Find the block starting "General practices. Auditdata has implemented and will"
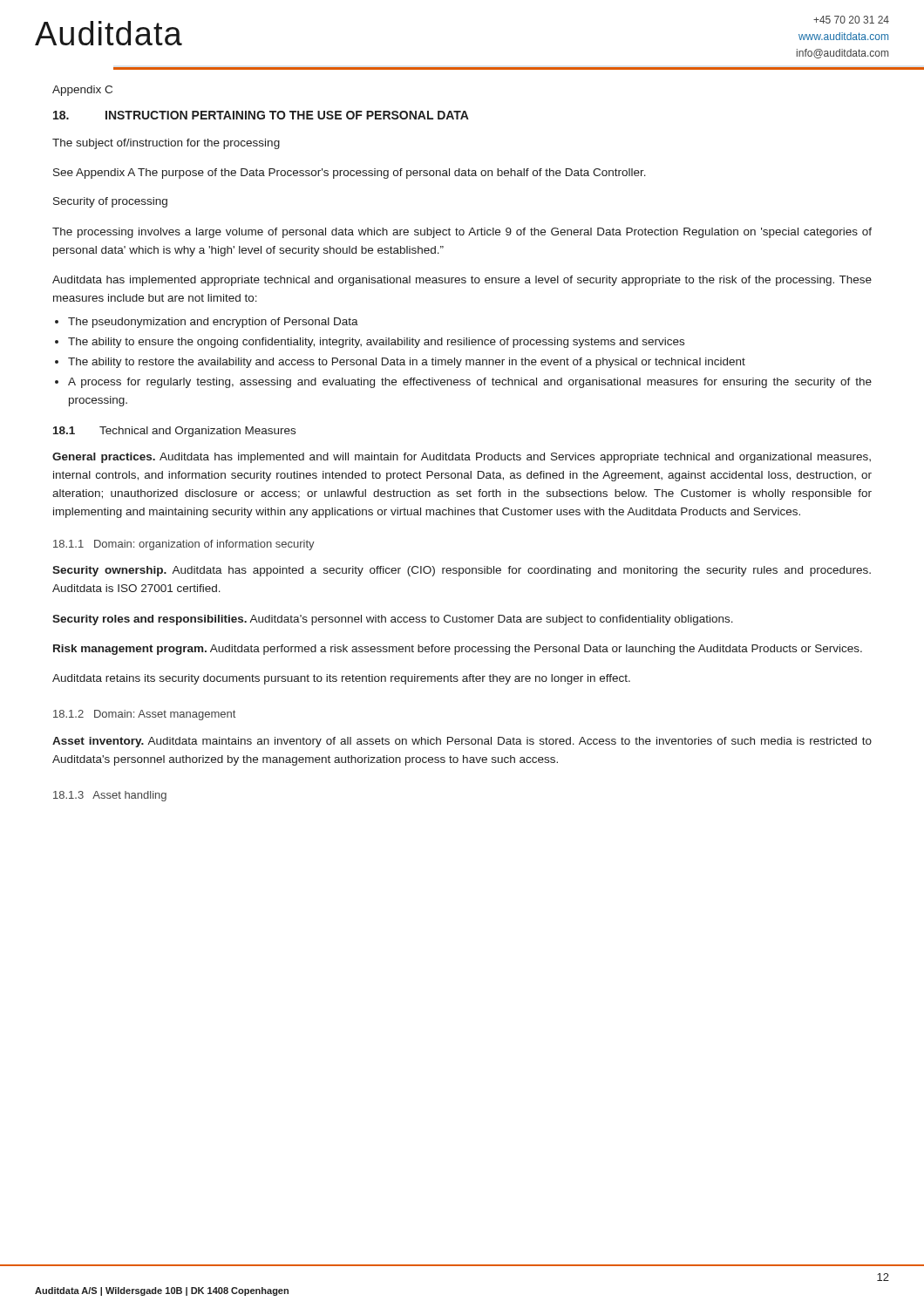Image resolution: width=924 pixels, height=1308 pixels. click(x=462, y=484)
